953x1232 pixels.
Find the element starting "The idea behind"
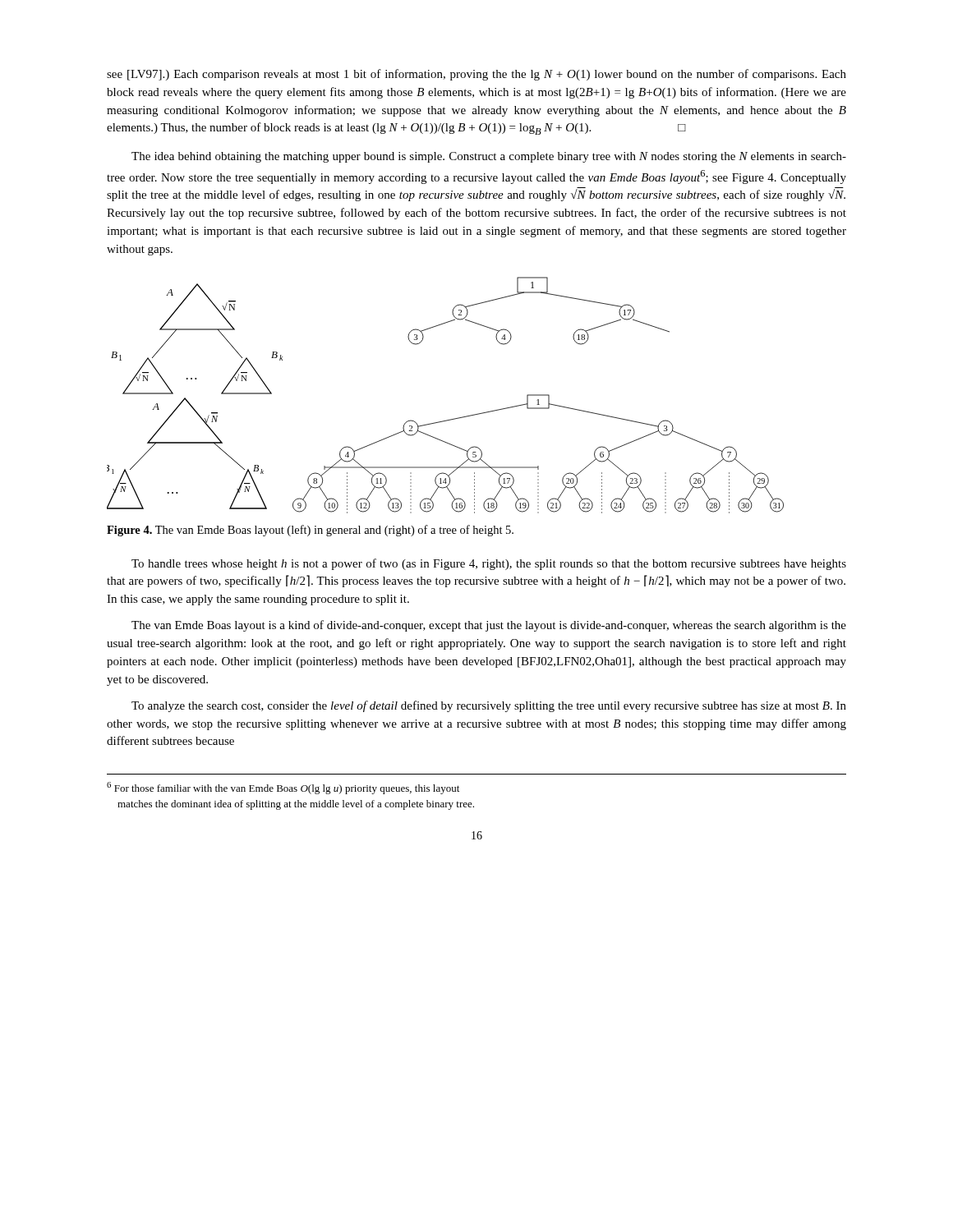click(x=476, y=203)
